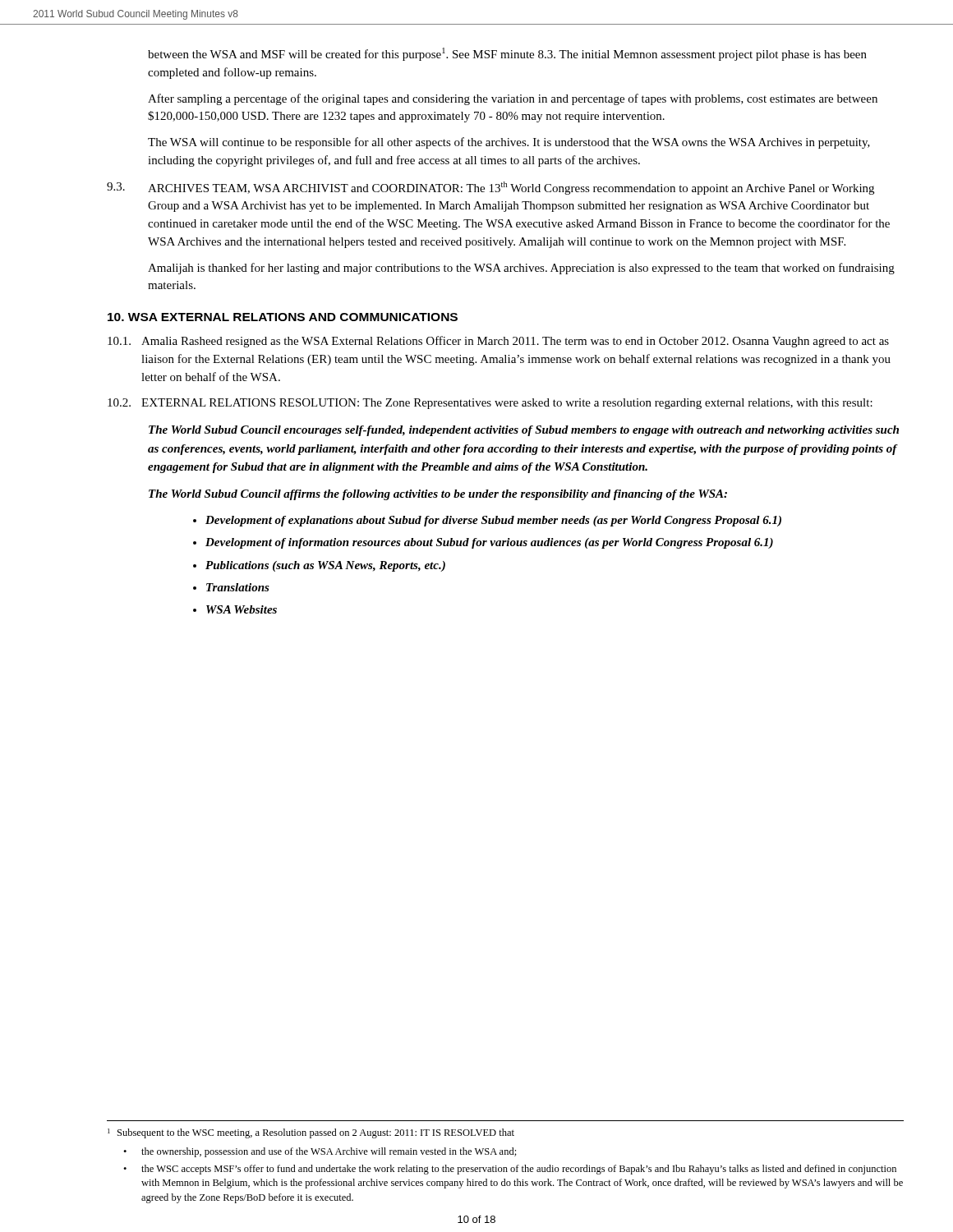This screenshot has height=1232, width=953.
Task: Where is the passage that starts "The World Subud Council affirms the"?
Action: (438, 493)
